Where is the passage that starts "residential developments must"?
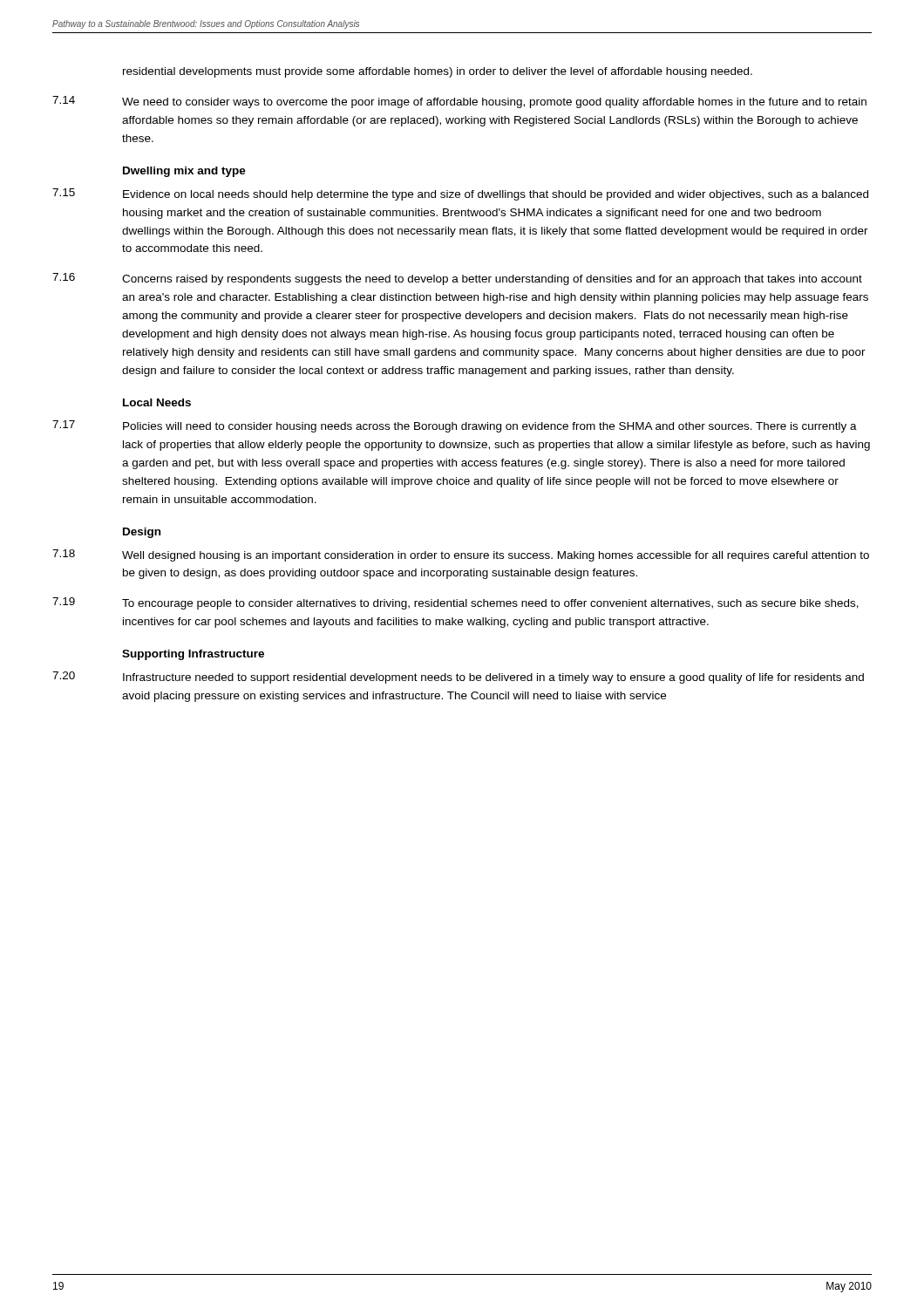 click(437, 71)
